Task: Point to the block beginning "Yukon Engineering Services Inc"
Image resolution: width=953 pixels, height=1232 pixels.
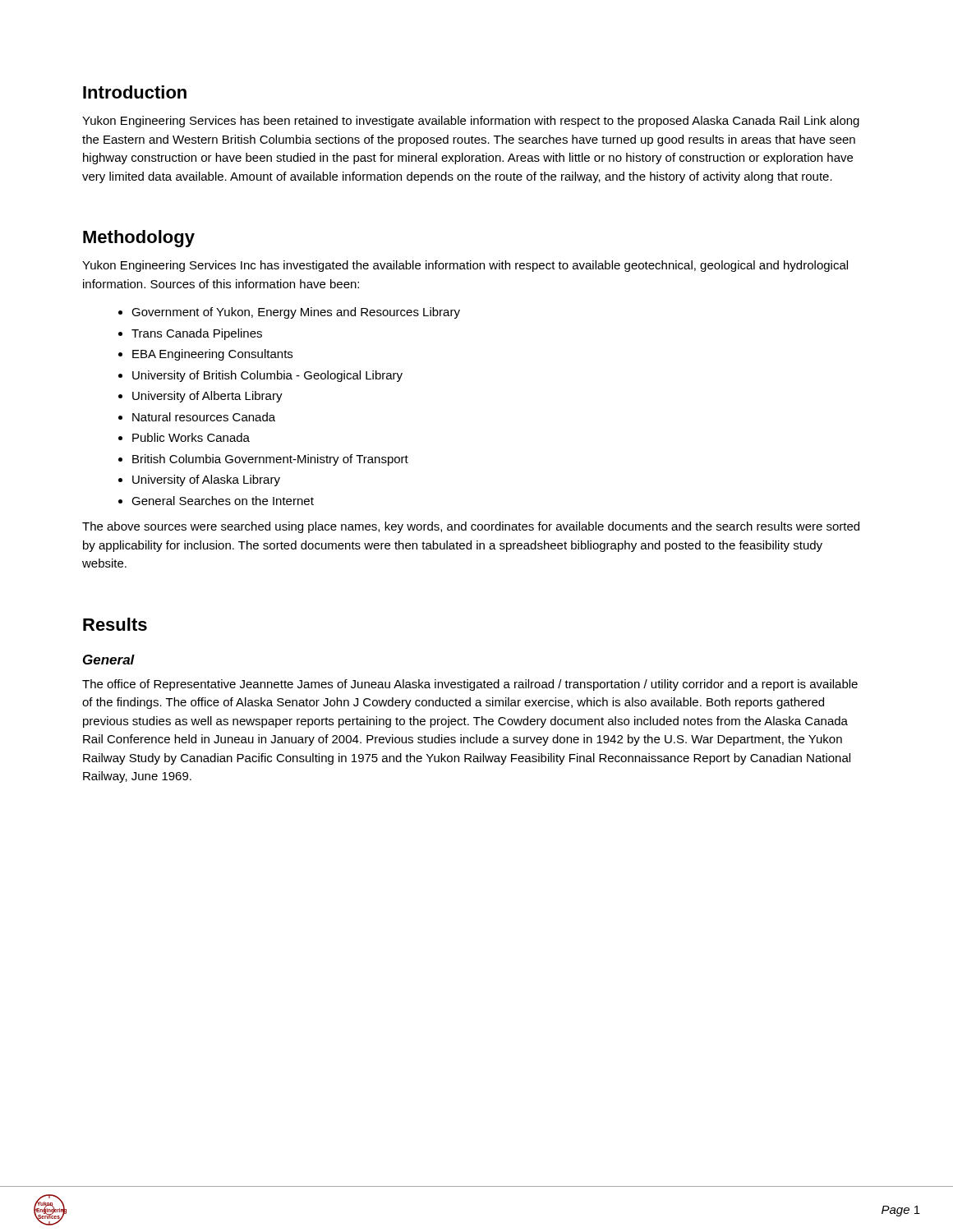Action: pyautogui.click(x=465, y=274)
